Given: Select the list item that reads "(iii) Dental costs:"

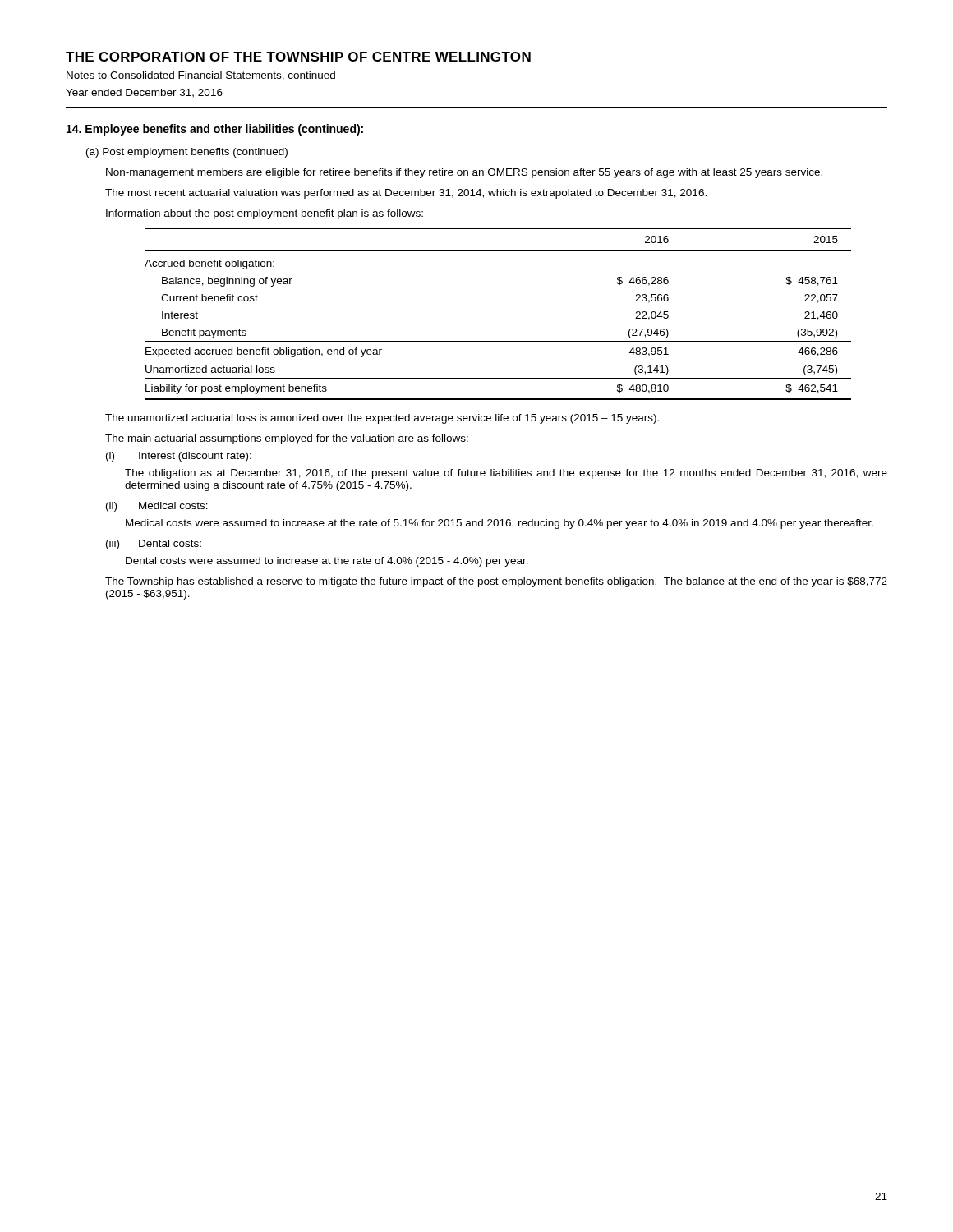Looking at the screenshot, I should [x=154, y=545].
